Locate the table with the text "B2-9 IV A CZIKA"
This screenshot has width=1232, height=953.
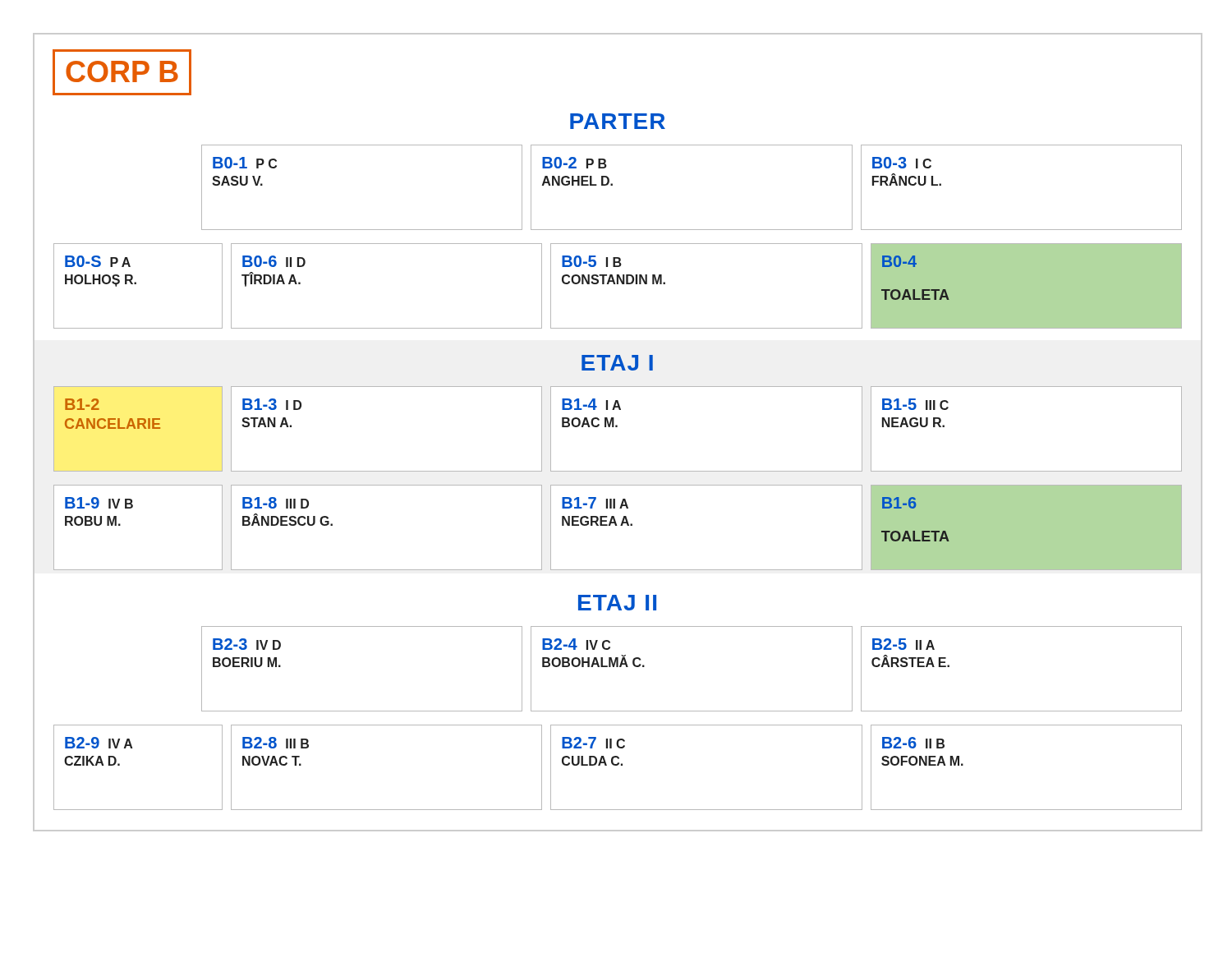[138, 767]
